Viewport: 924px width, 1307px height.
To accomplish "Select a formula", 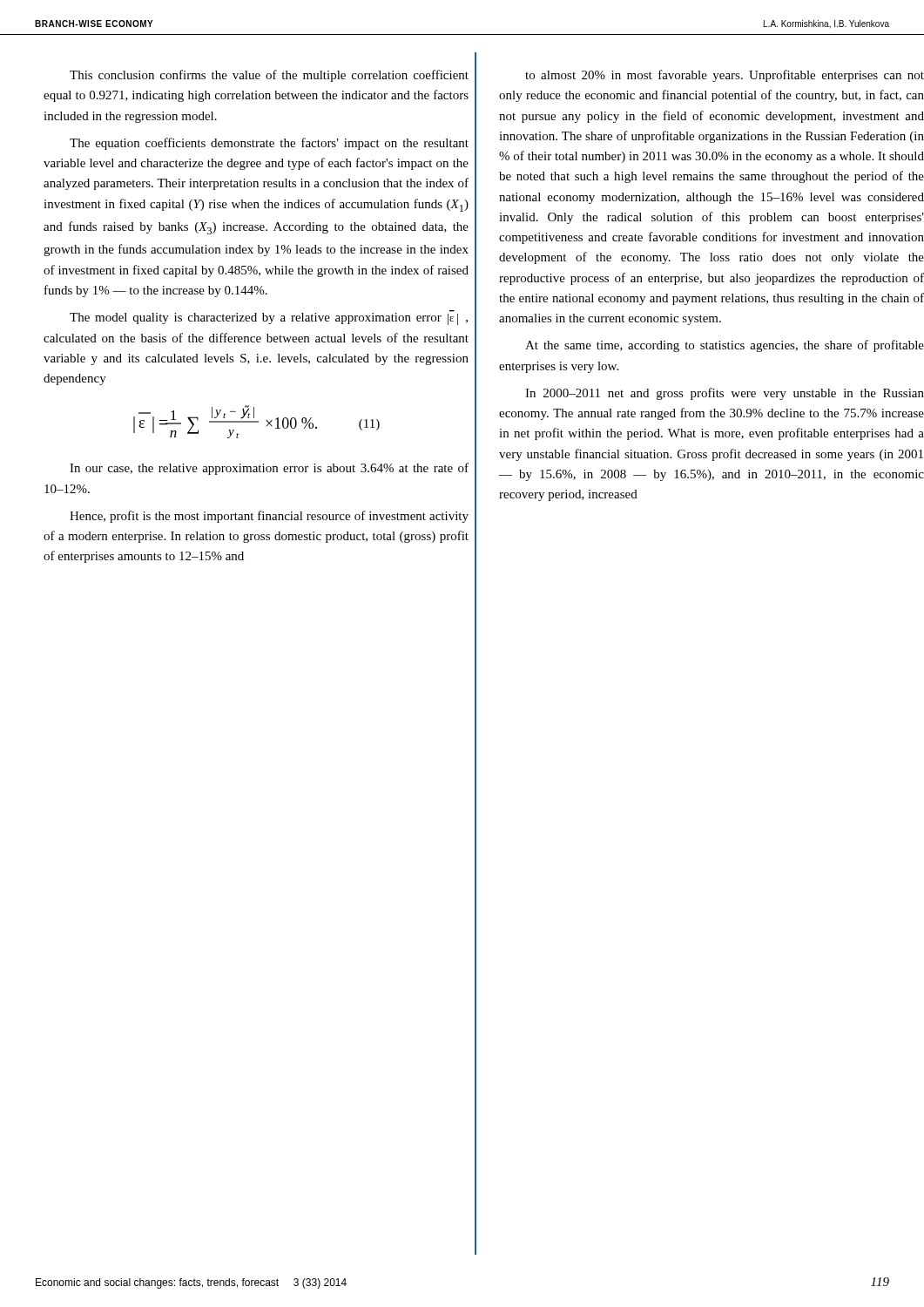I will (x=256, y=424).
